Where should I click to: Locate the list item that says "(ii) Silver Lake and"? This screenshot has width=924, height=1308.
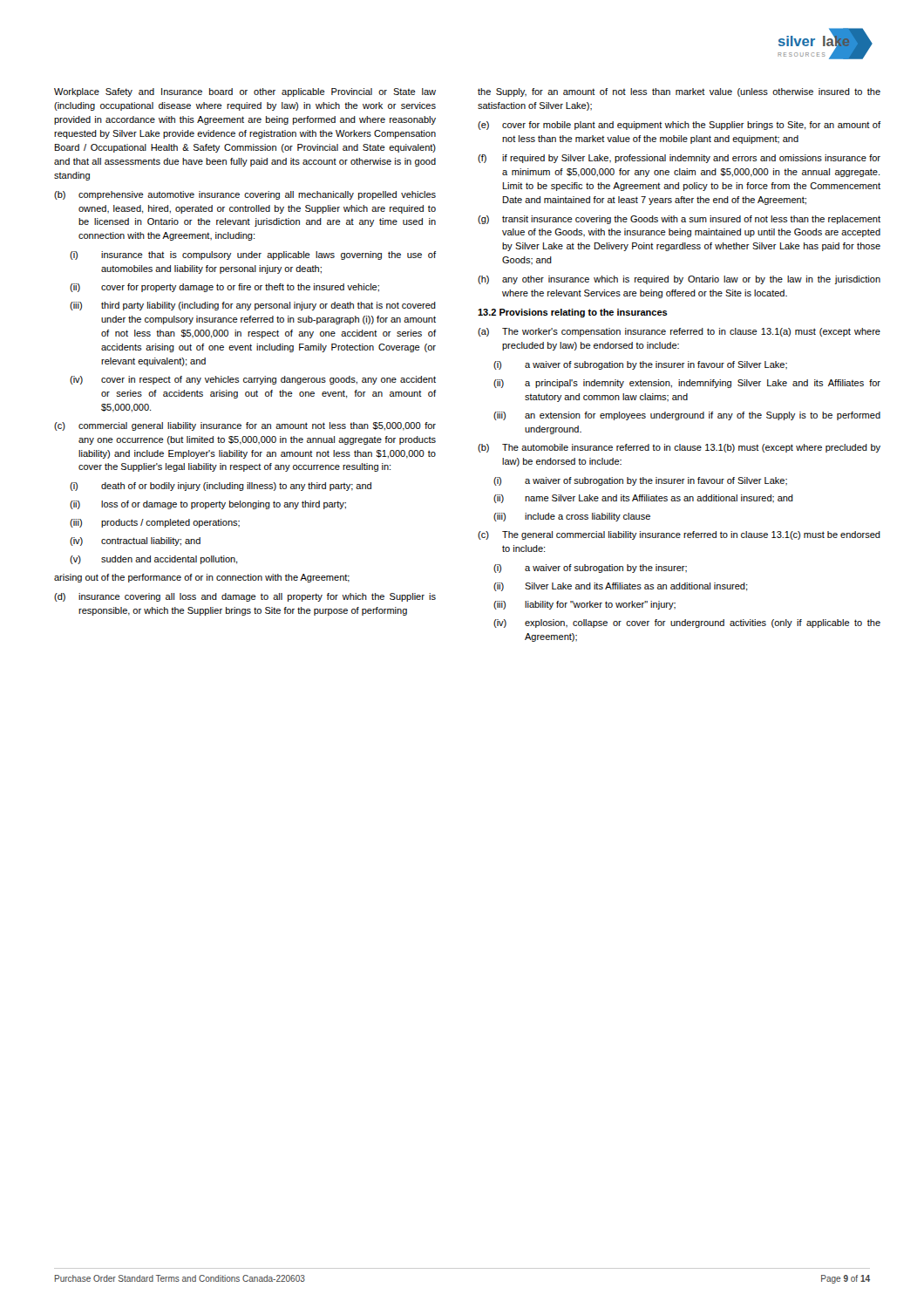click(679, 587)
